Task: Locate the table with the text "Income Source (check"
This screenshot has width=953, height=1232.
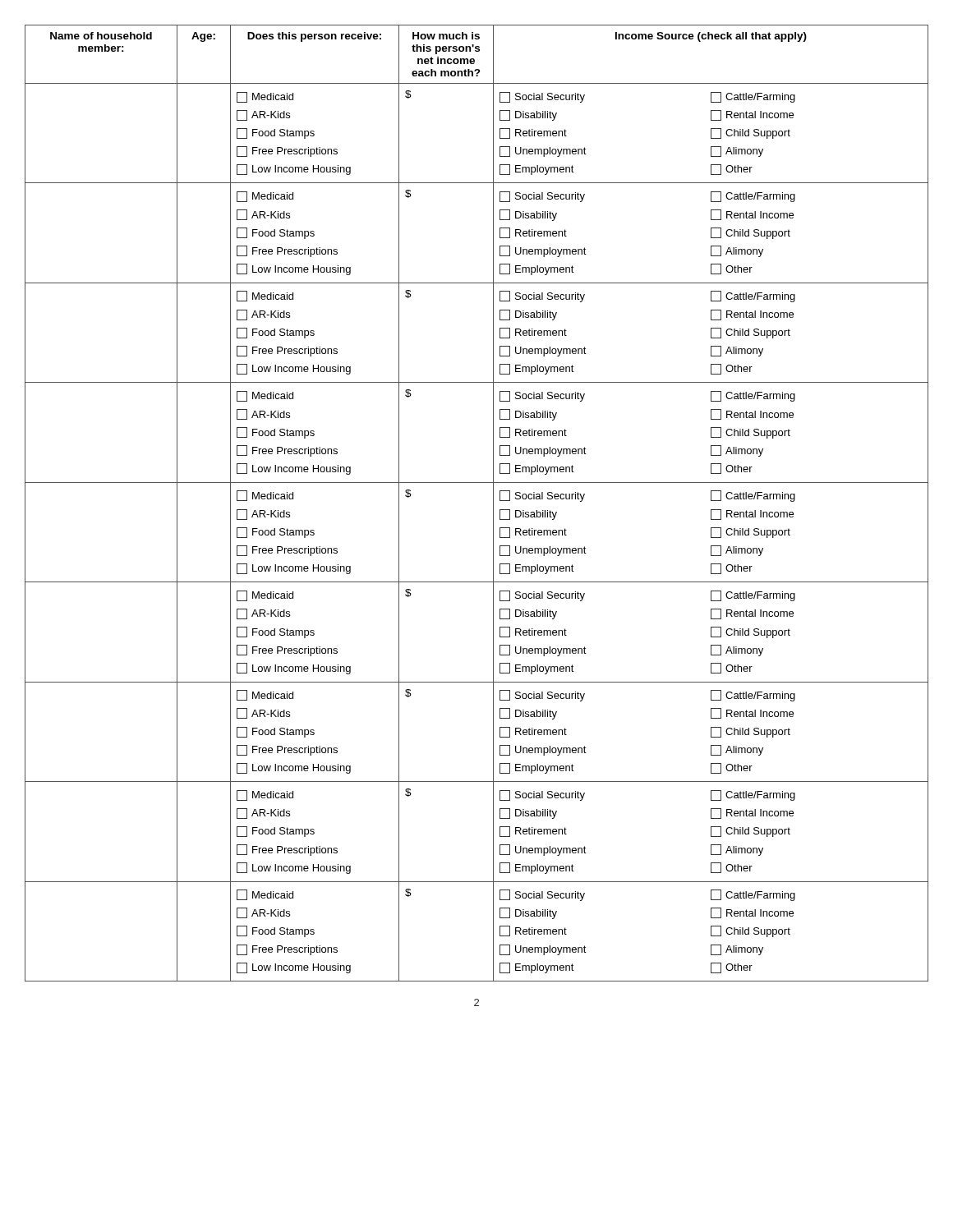Action: tap(476, 503)
